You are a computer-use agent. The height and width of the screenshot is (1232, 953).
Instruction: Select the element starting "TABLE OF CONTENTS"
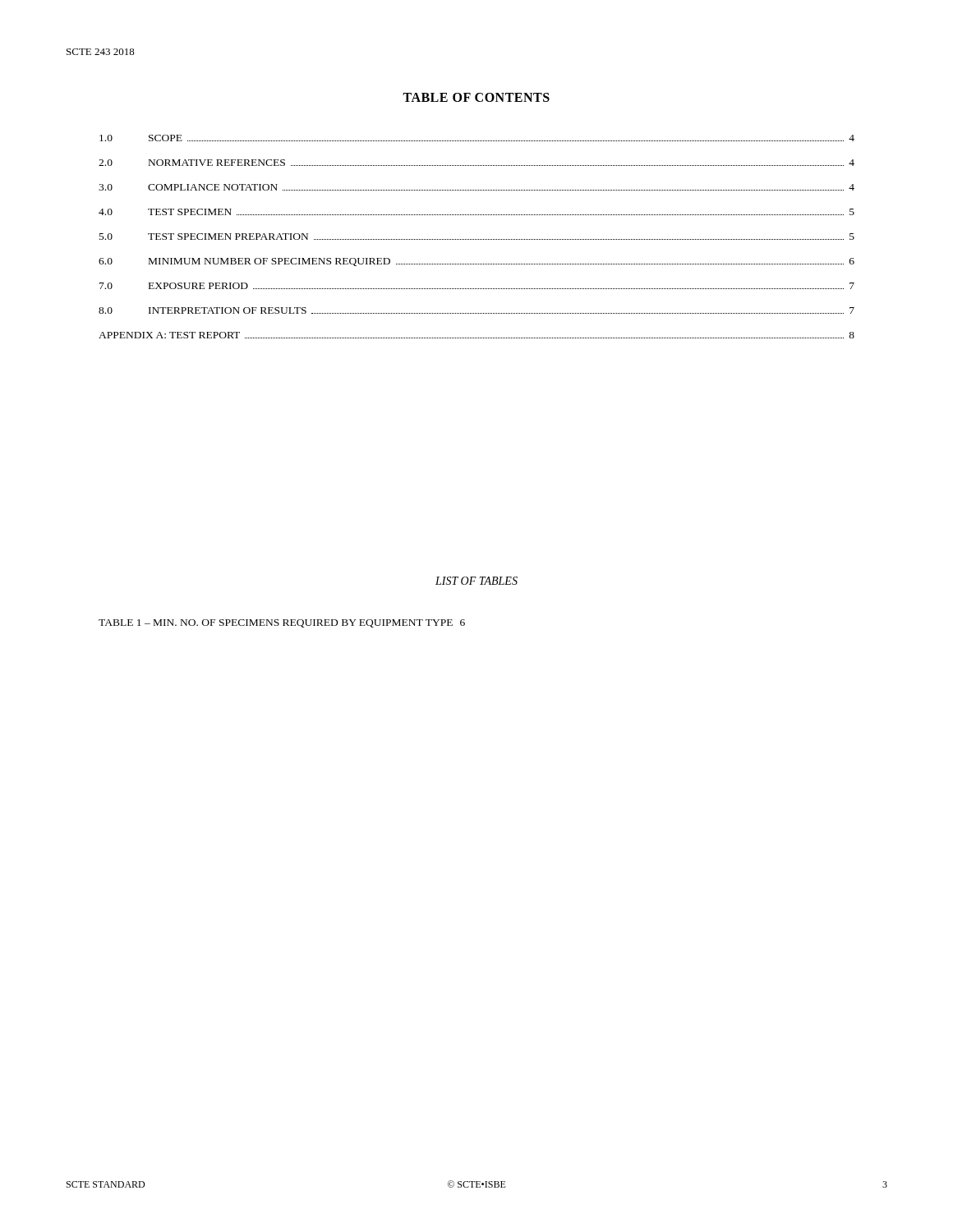click(476, 97)
